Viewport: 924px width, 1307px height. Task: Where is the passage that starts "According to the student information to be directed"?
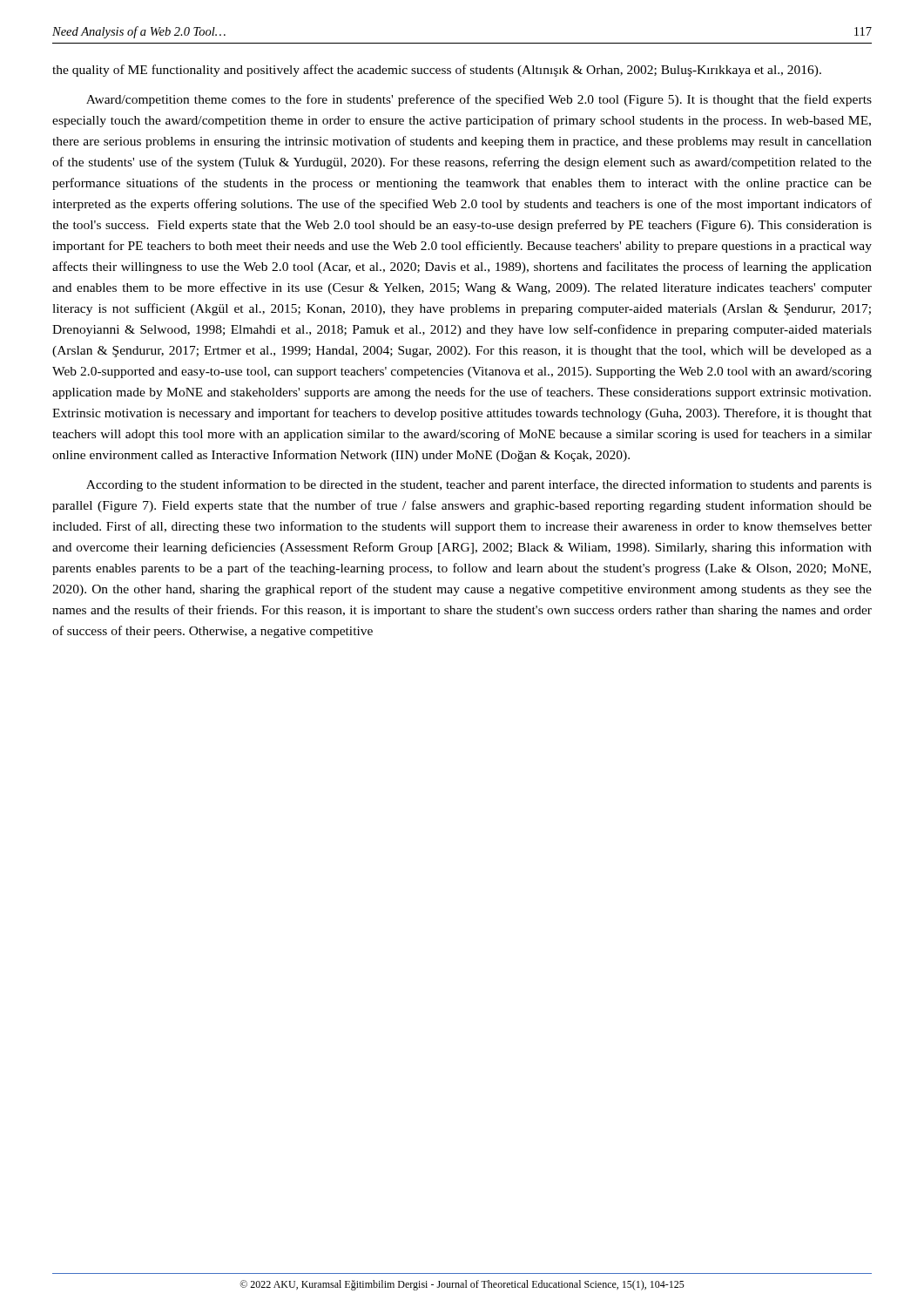click(x=462, y=558)
